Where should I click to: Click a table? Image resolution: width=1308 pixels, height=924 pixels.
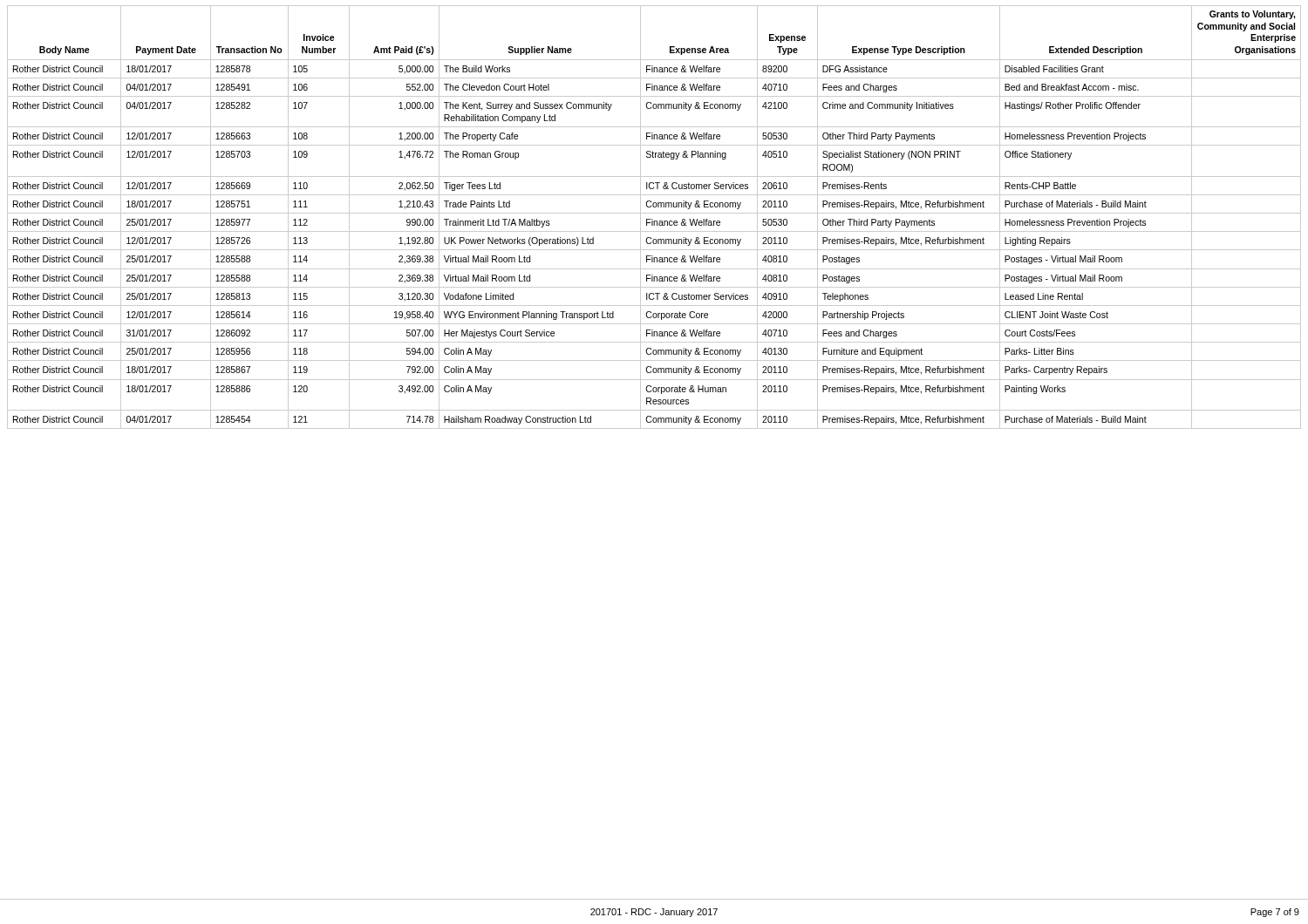click(x=654, y=449)
